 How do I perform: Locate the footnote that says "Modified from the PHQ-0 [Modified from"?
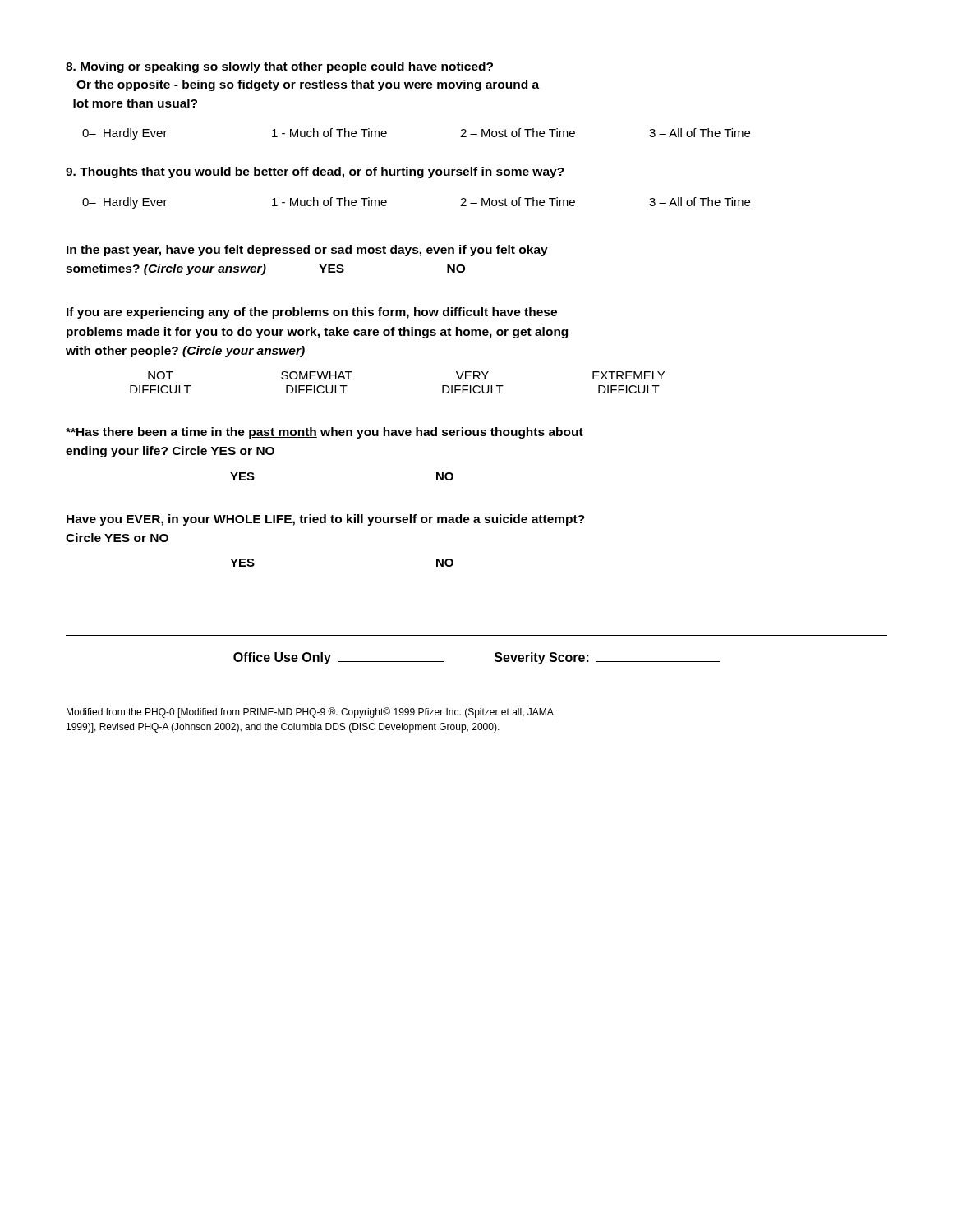click(x=311, y=720)
